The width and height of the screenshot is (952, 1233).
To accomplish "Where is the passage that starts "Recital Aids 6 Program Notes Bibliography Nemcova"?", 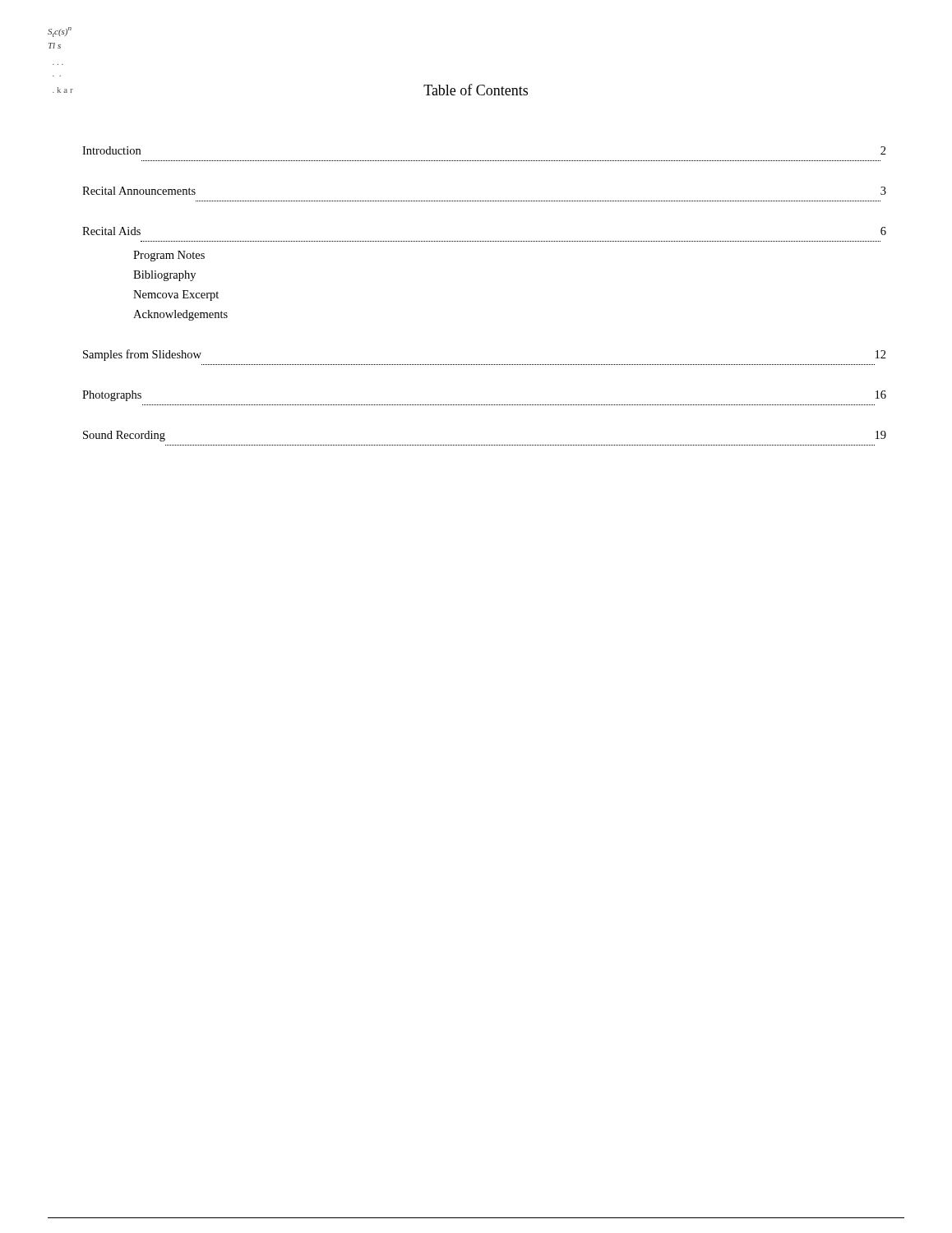I will click(x=111, y=231).
